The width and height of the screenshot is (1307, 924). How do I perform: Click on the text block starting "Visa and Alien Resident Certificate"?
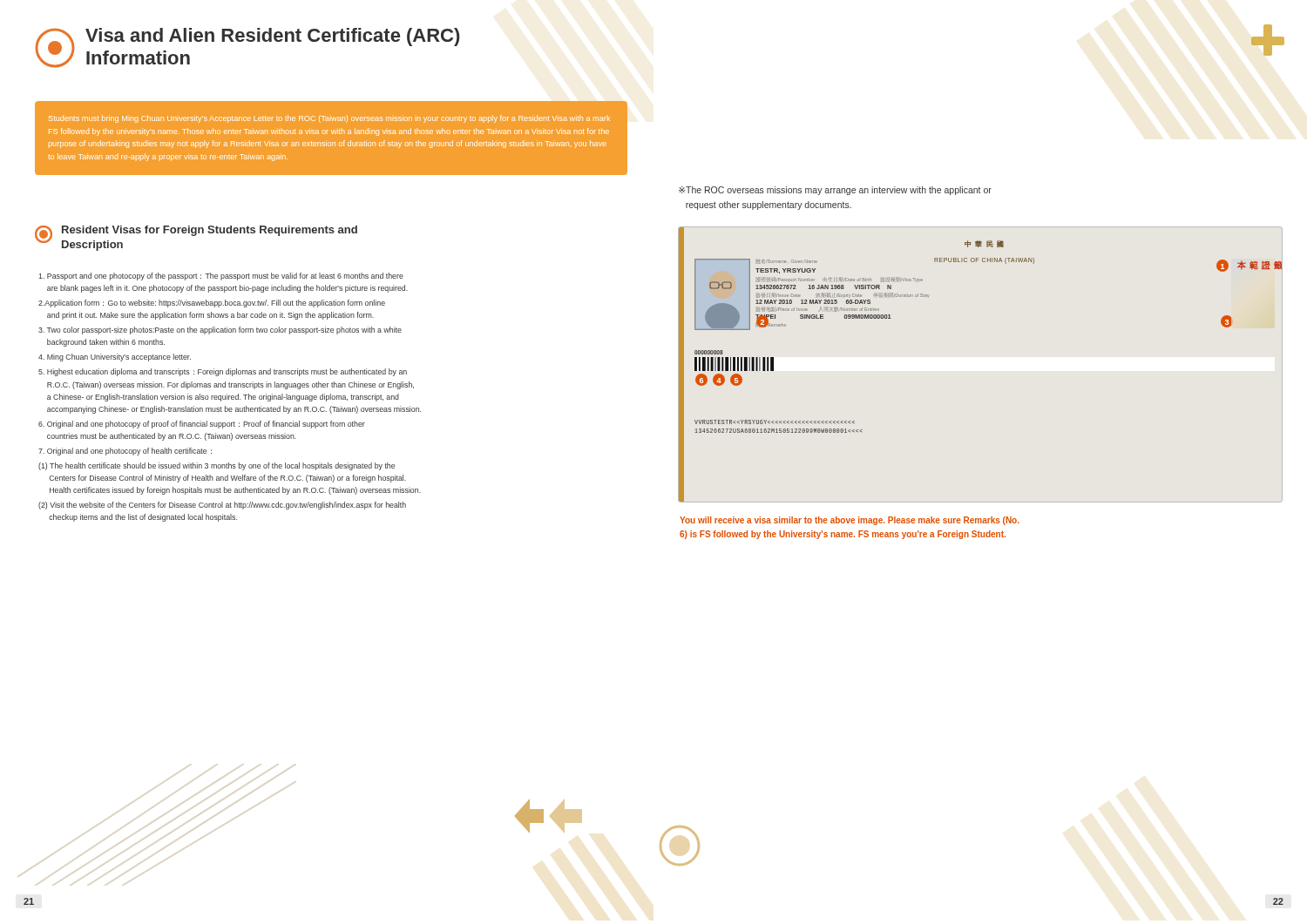click(248, 48)
